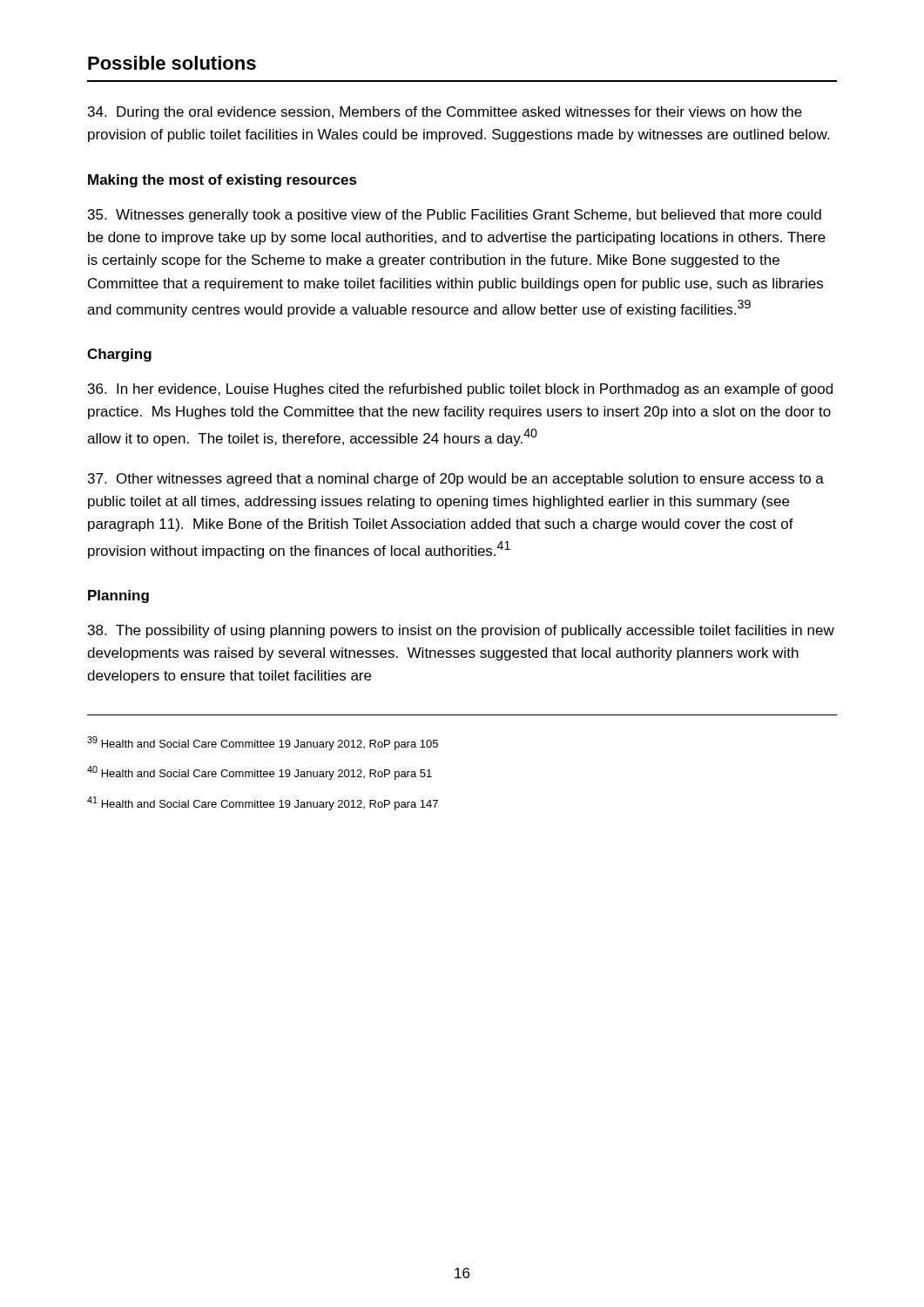Click the passage that begins "40 Health and Social Care Committee 19"

[x=260, y=773]
